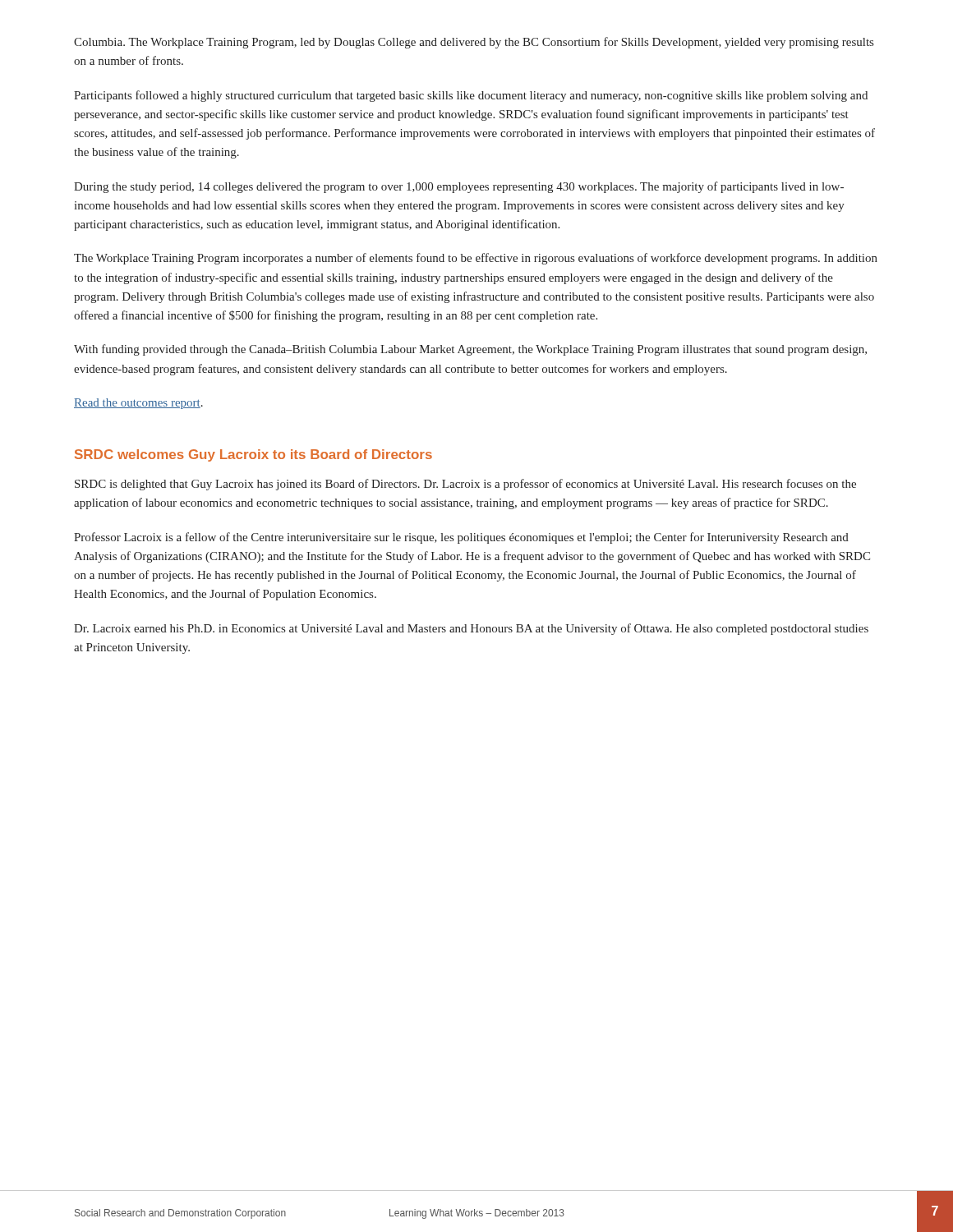Locate the passage starting "Read the outcomes report."
Image resolution: width=953 pixels, height=1232 pixels.
(139, 402)
